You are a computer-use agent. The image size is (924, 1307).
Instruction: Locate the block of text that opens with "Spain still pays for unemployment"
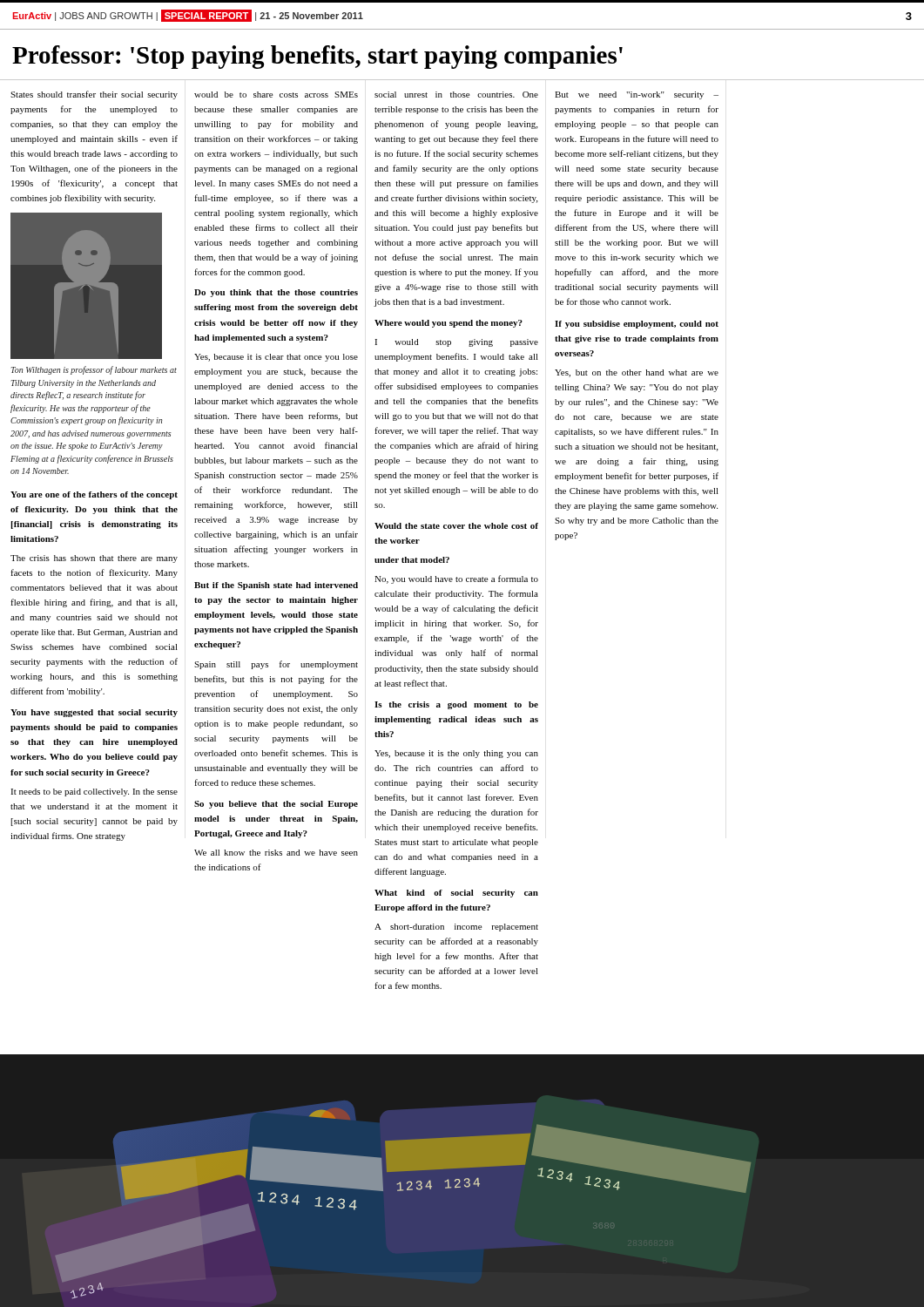point(276,723)
